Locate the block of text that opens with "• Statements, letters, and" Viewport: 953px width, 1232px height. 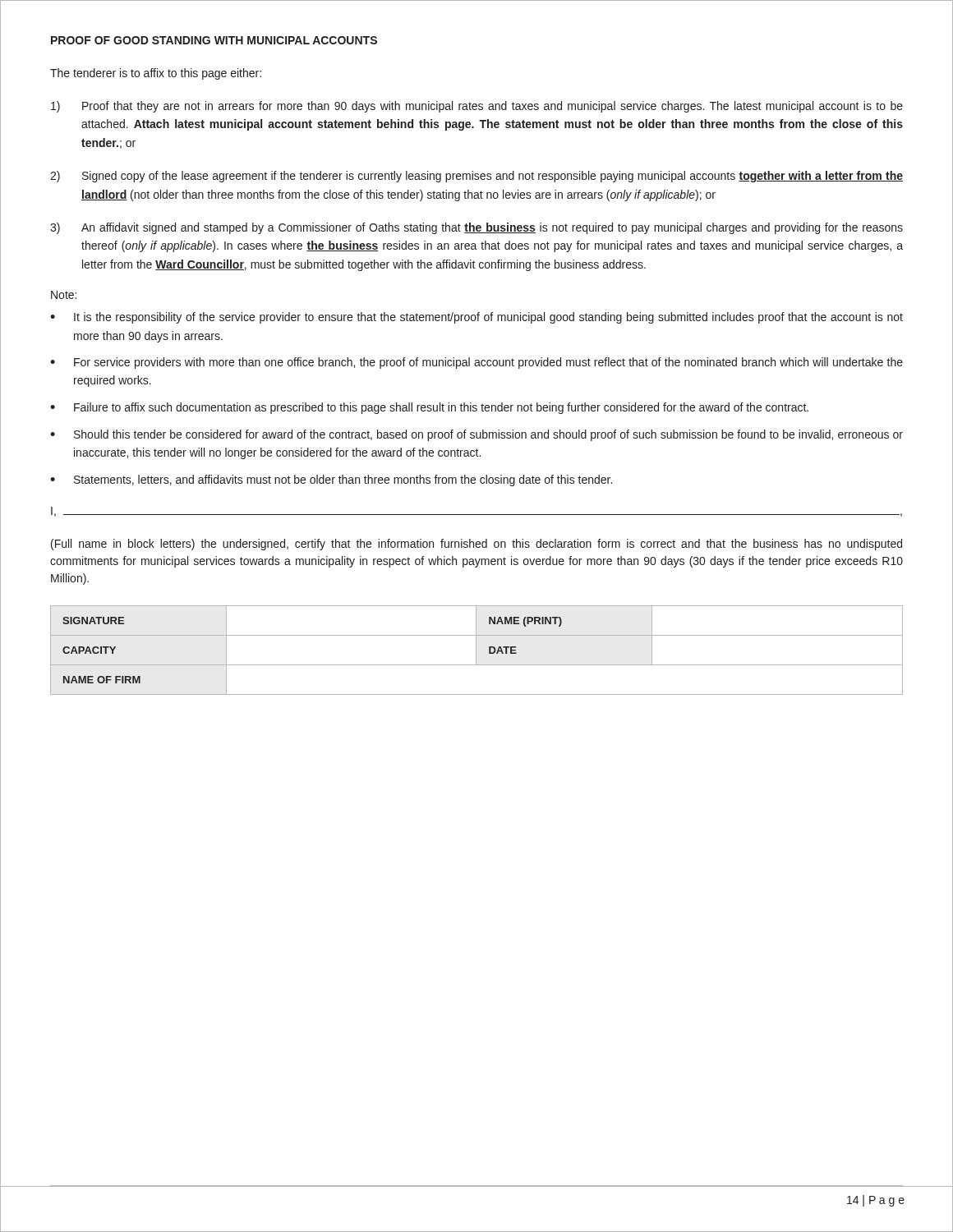point(476,480)
